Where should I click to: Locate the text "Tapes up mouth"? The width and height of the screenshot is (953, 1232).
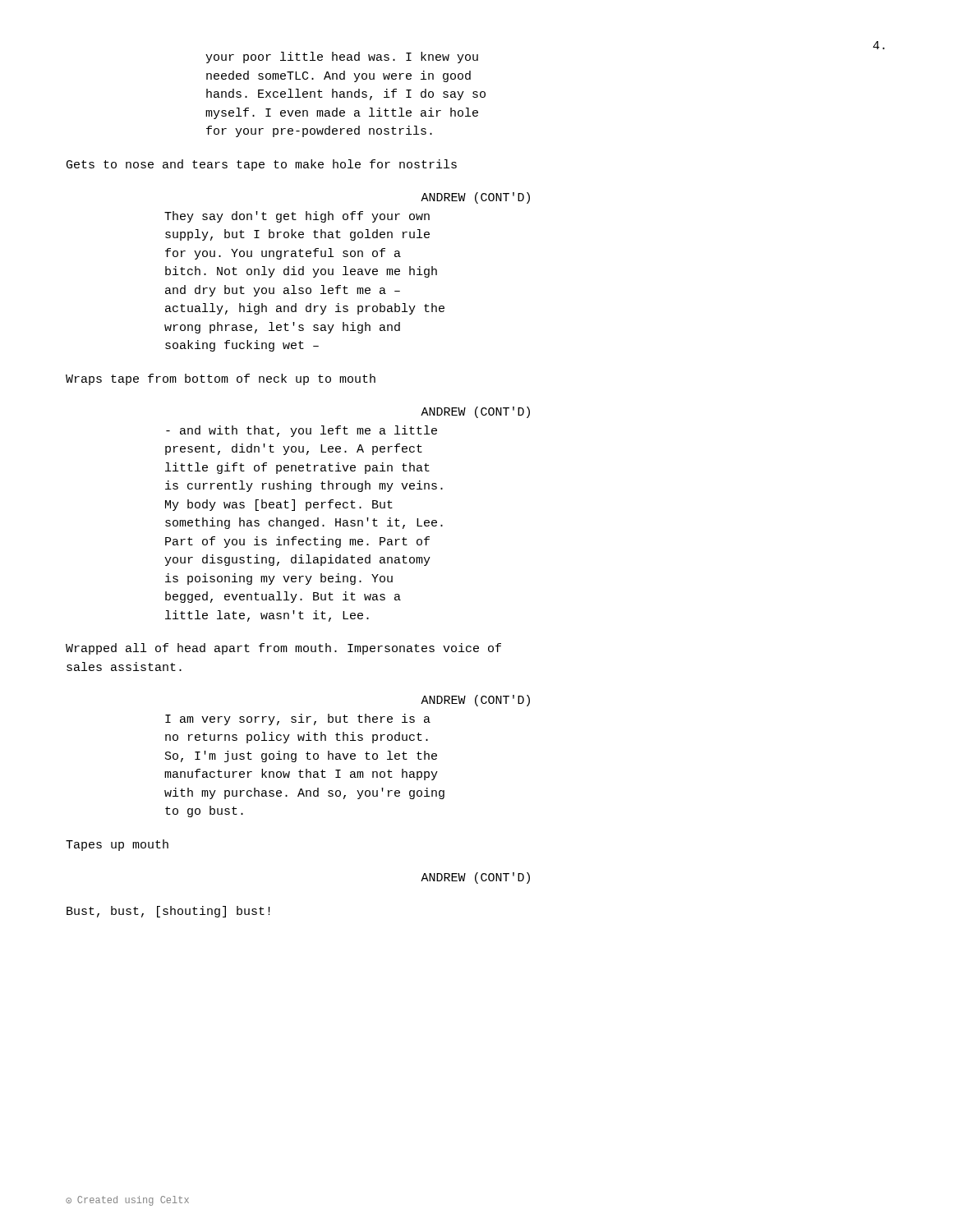[x=118, y=845]
